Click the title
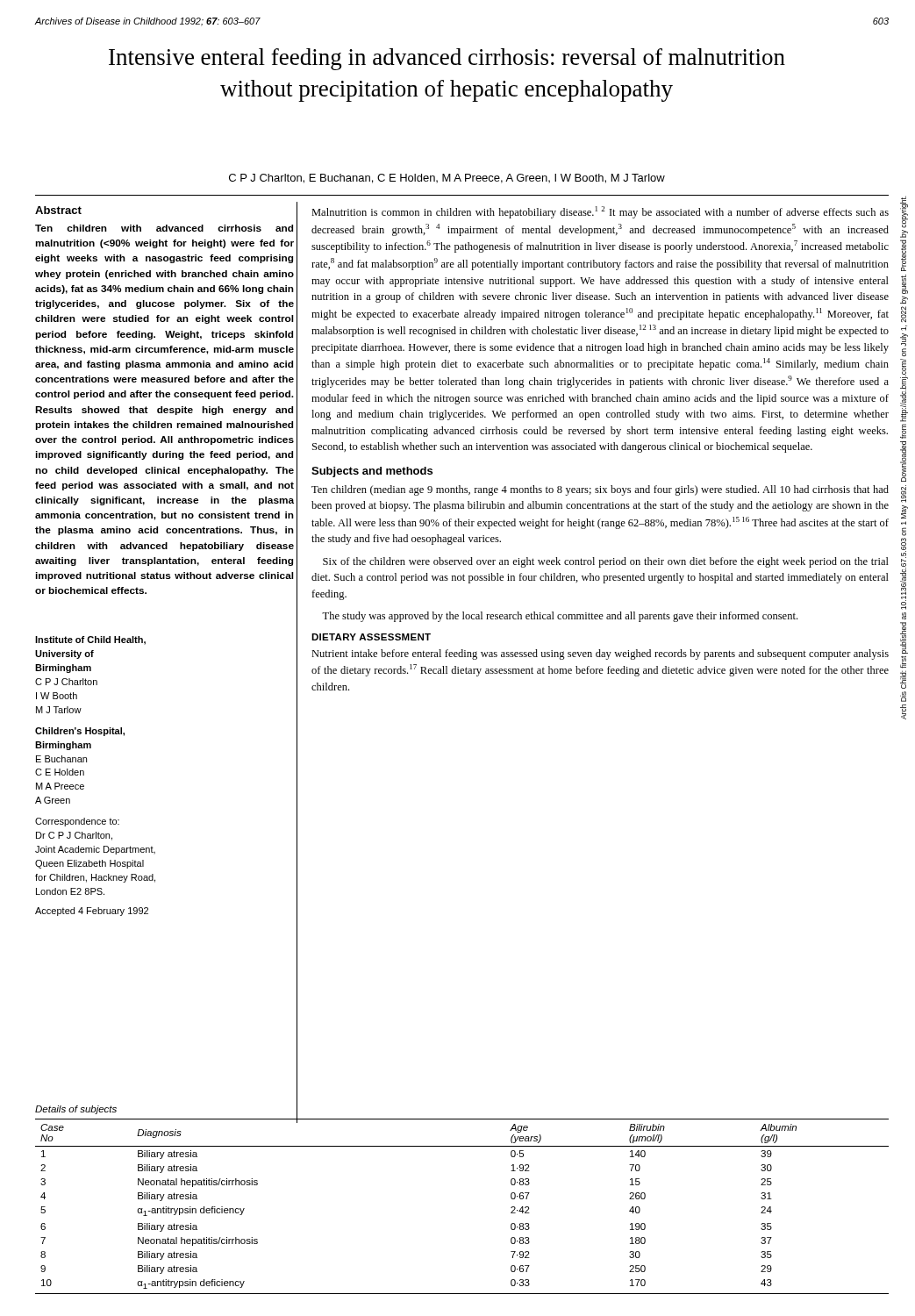The height and width of the screenshot is (1316, 915). click(x=447, y=73)
